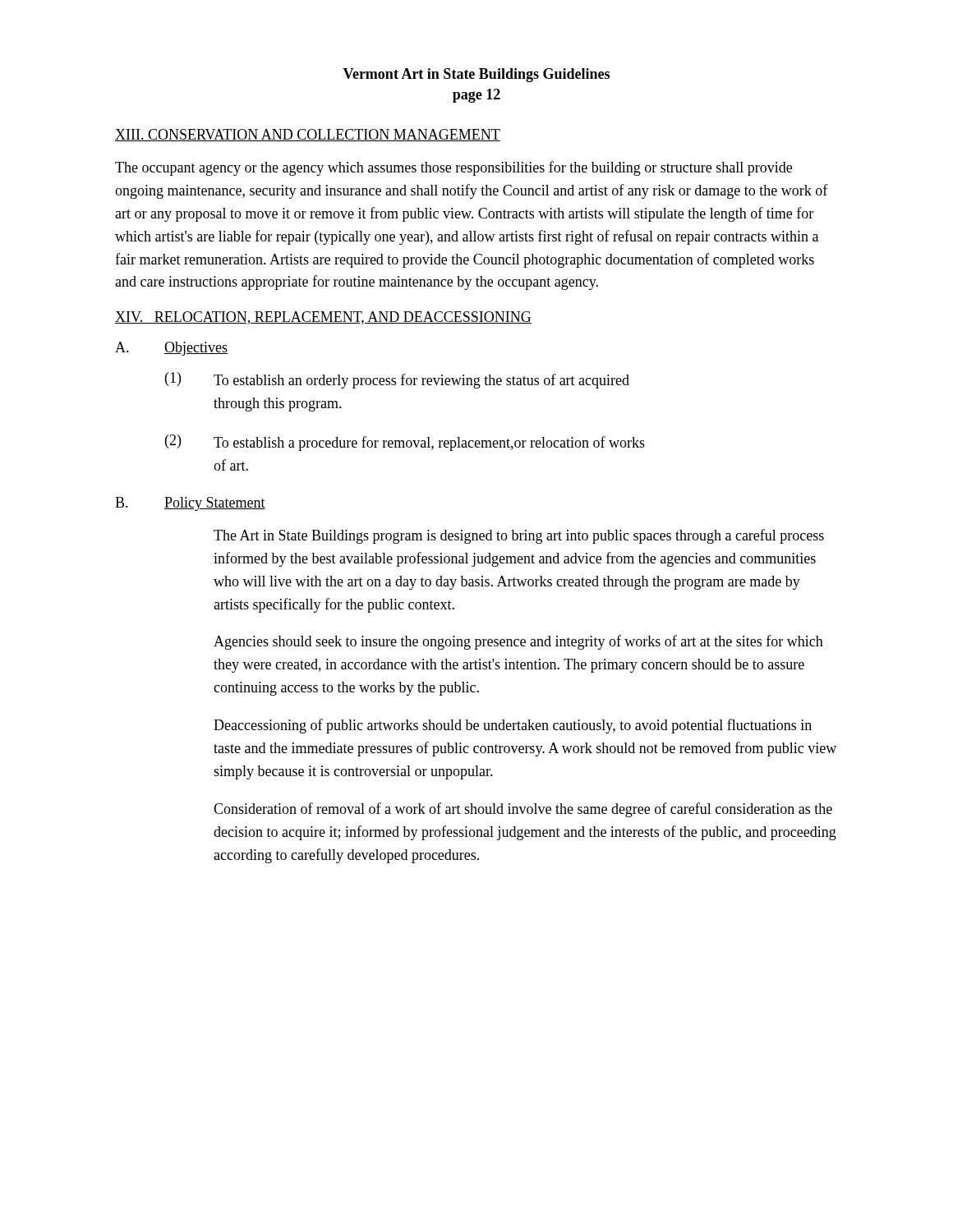
Task: Find the title
Action: click(x=476, y=74)
